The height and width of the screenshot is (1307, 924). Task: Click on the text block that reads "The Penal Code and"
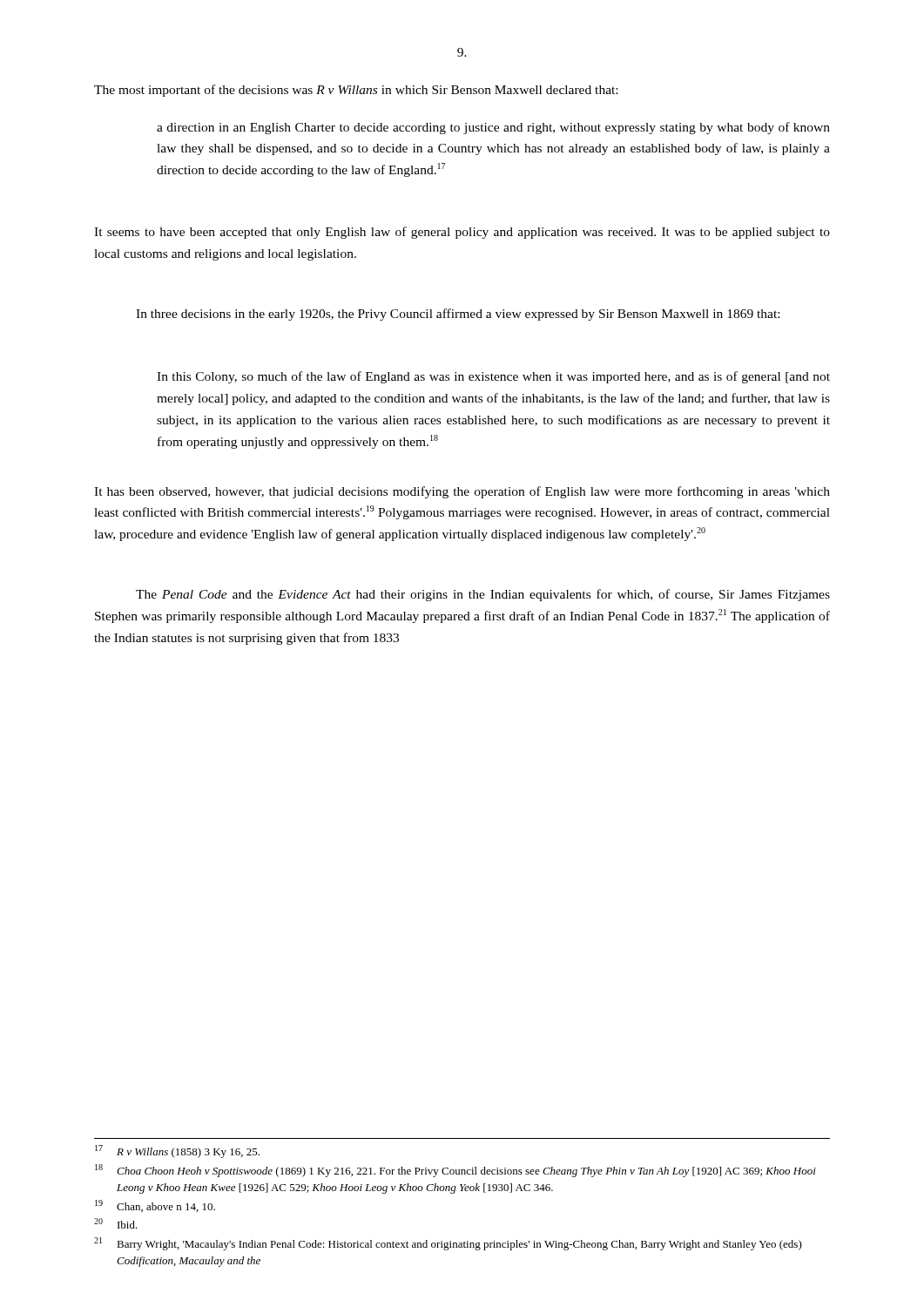coord(462,615)
